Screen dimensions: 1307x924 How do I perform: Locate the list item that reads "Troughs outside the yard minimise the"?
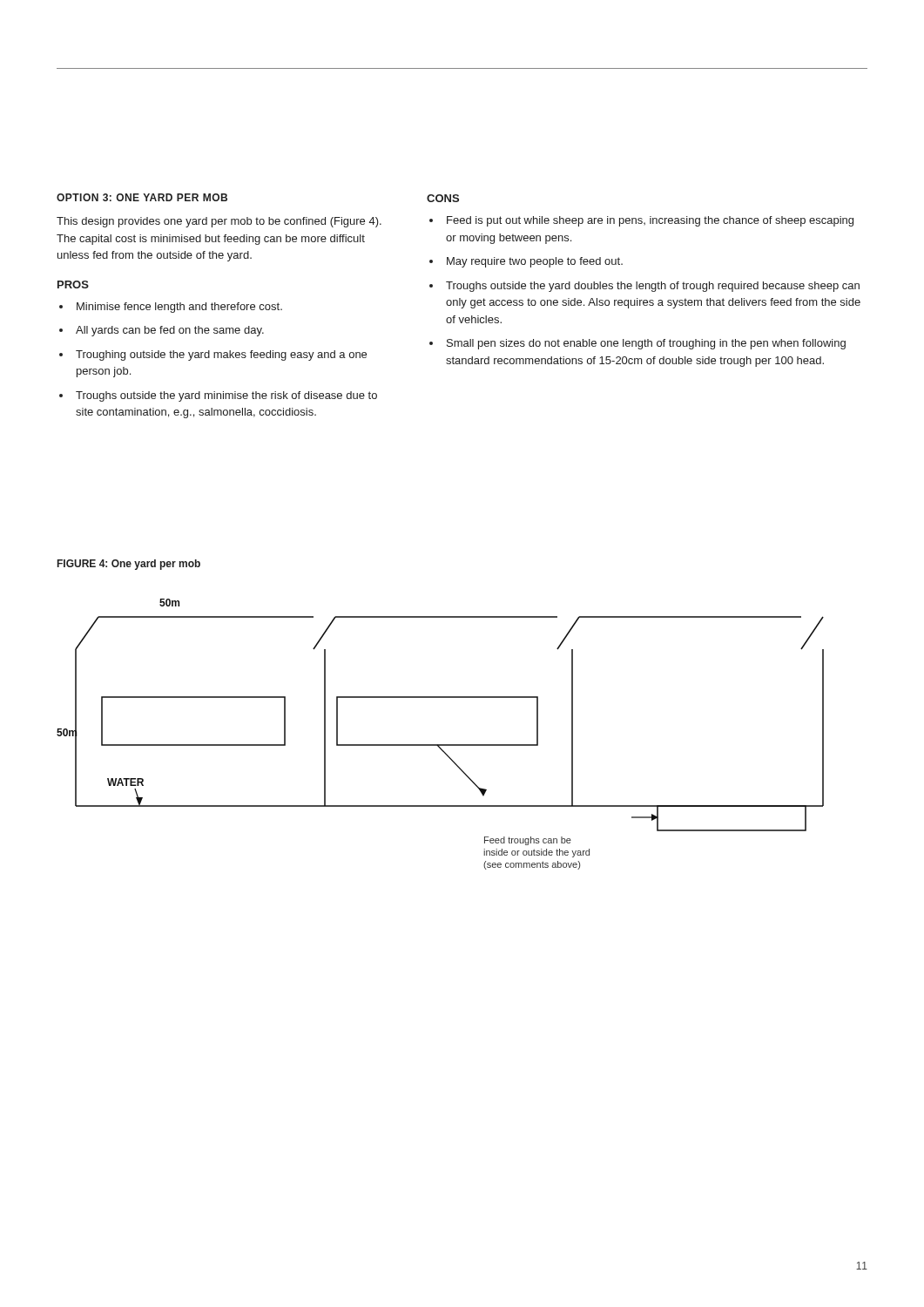point(227,403)
